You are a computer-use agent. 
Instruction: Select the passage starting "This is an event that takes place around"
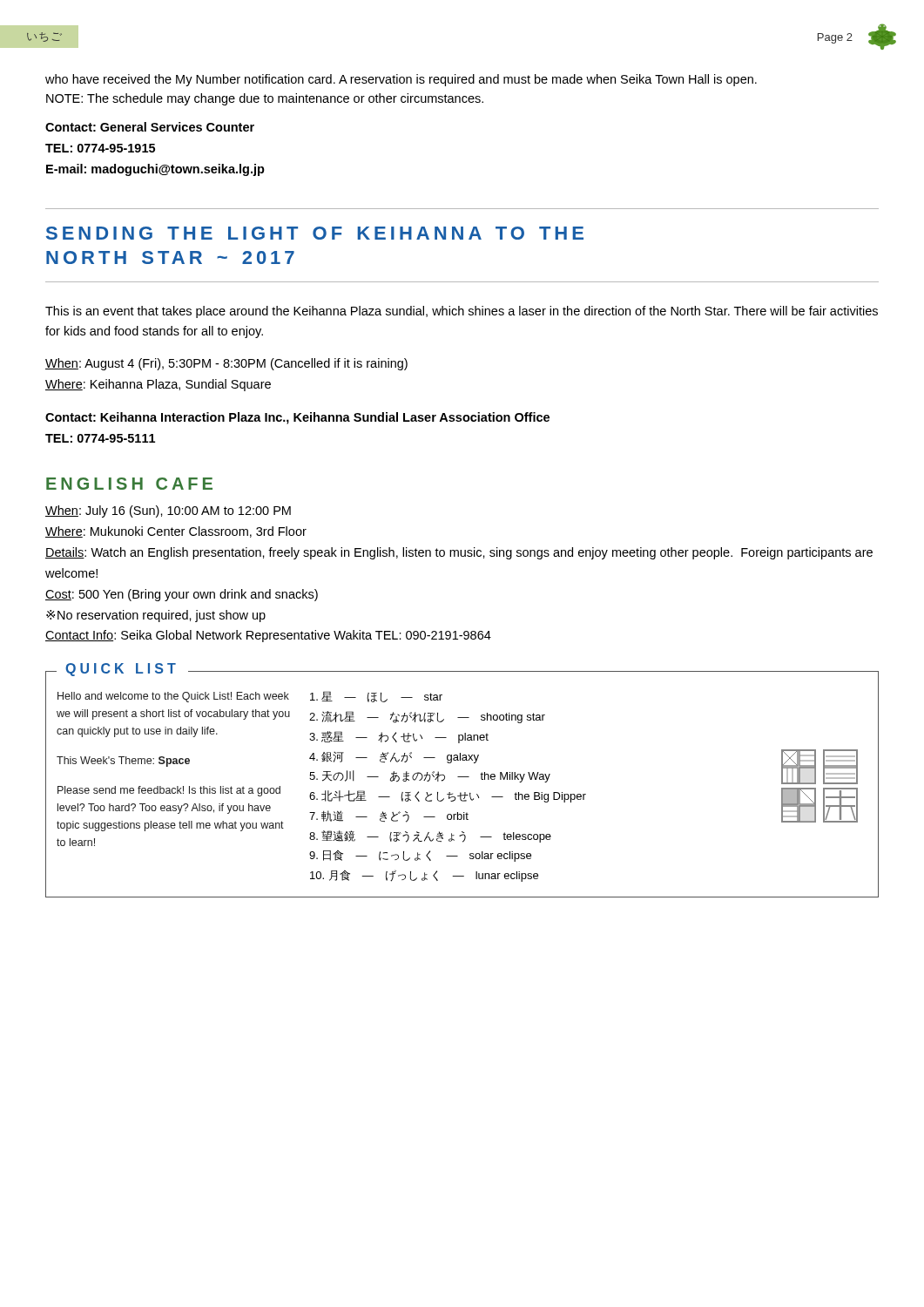462,321
